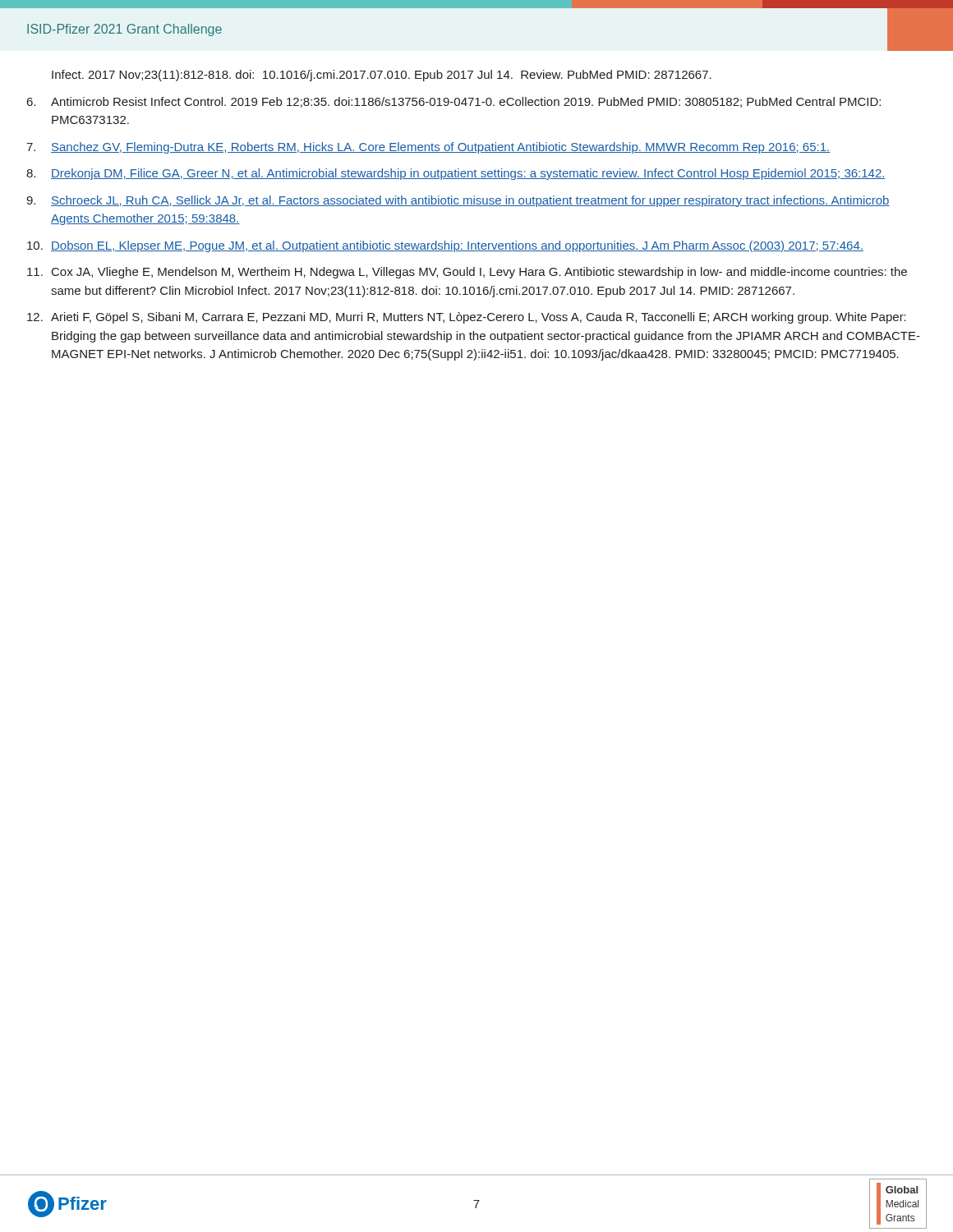Screen dimensions: 1232x953
Task: Click the passage that begins "11. Cox JA, Vlieghe E, Mendelson M, Wertheim"
Action: point(476,281)
